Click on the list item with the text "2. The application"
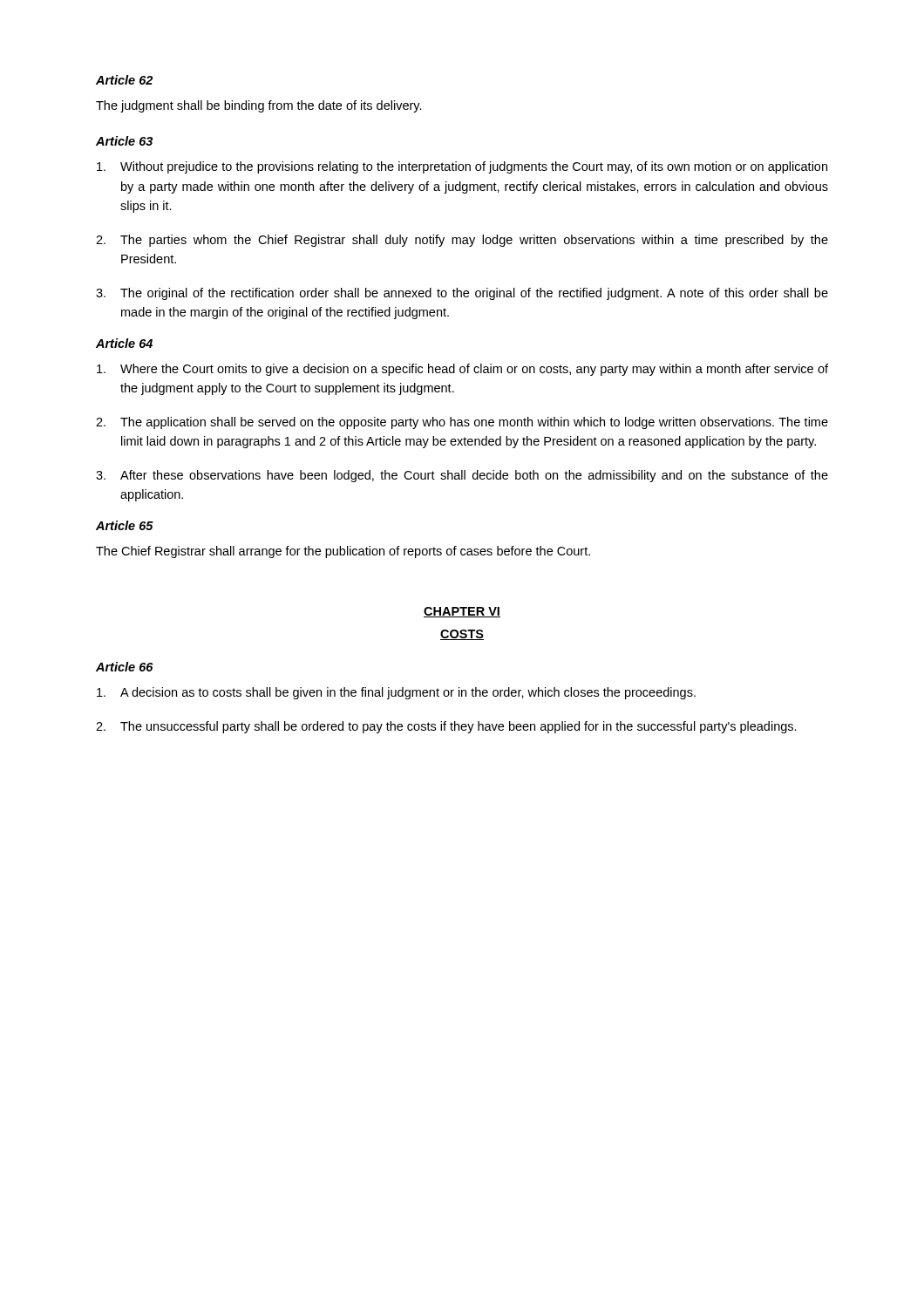 pyautogui.click(x=462, y=432)
